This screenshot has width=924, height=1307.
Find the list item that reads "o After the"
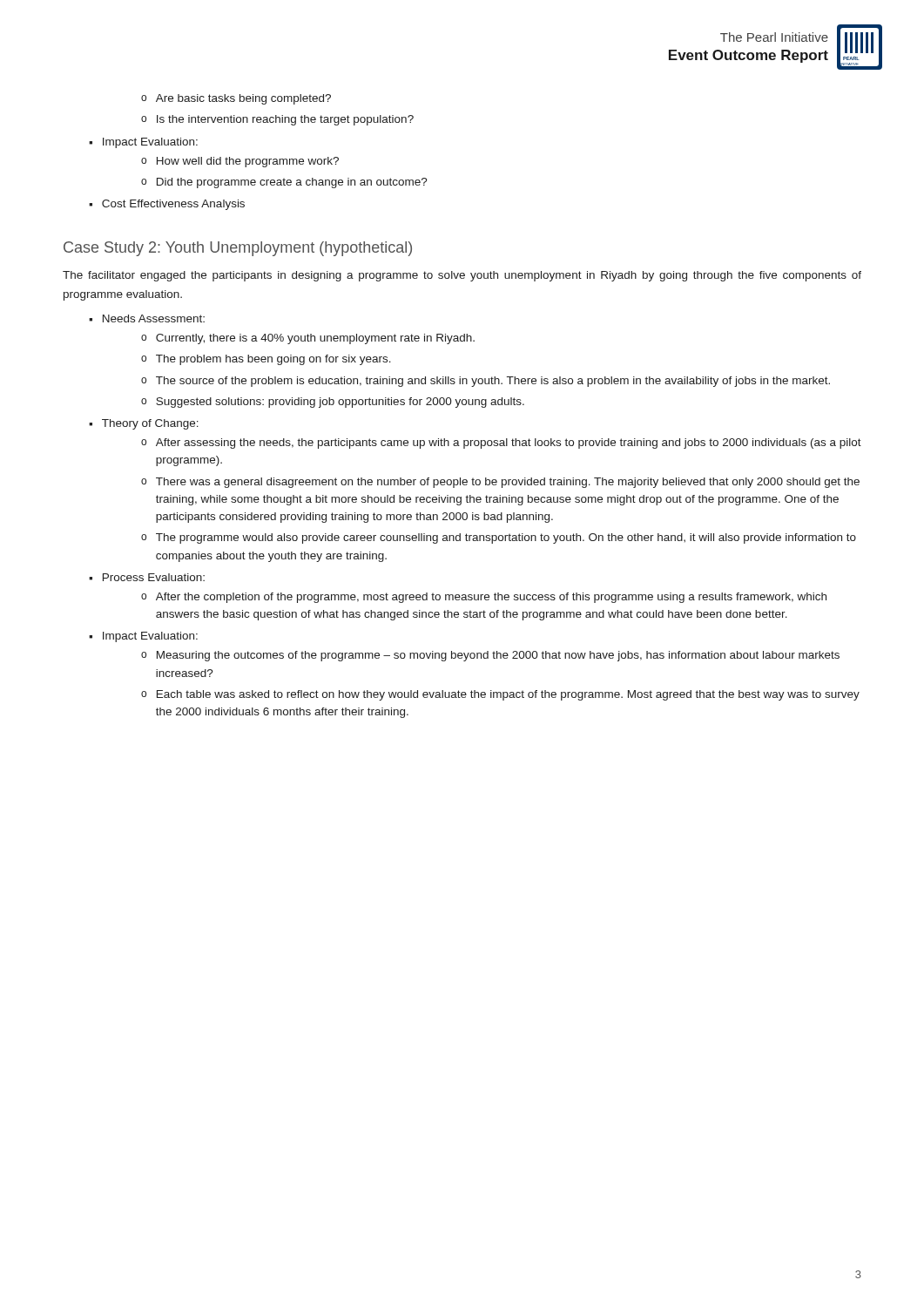click(501, 606)
